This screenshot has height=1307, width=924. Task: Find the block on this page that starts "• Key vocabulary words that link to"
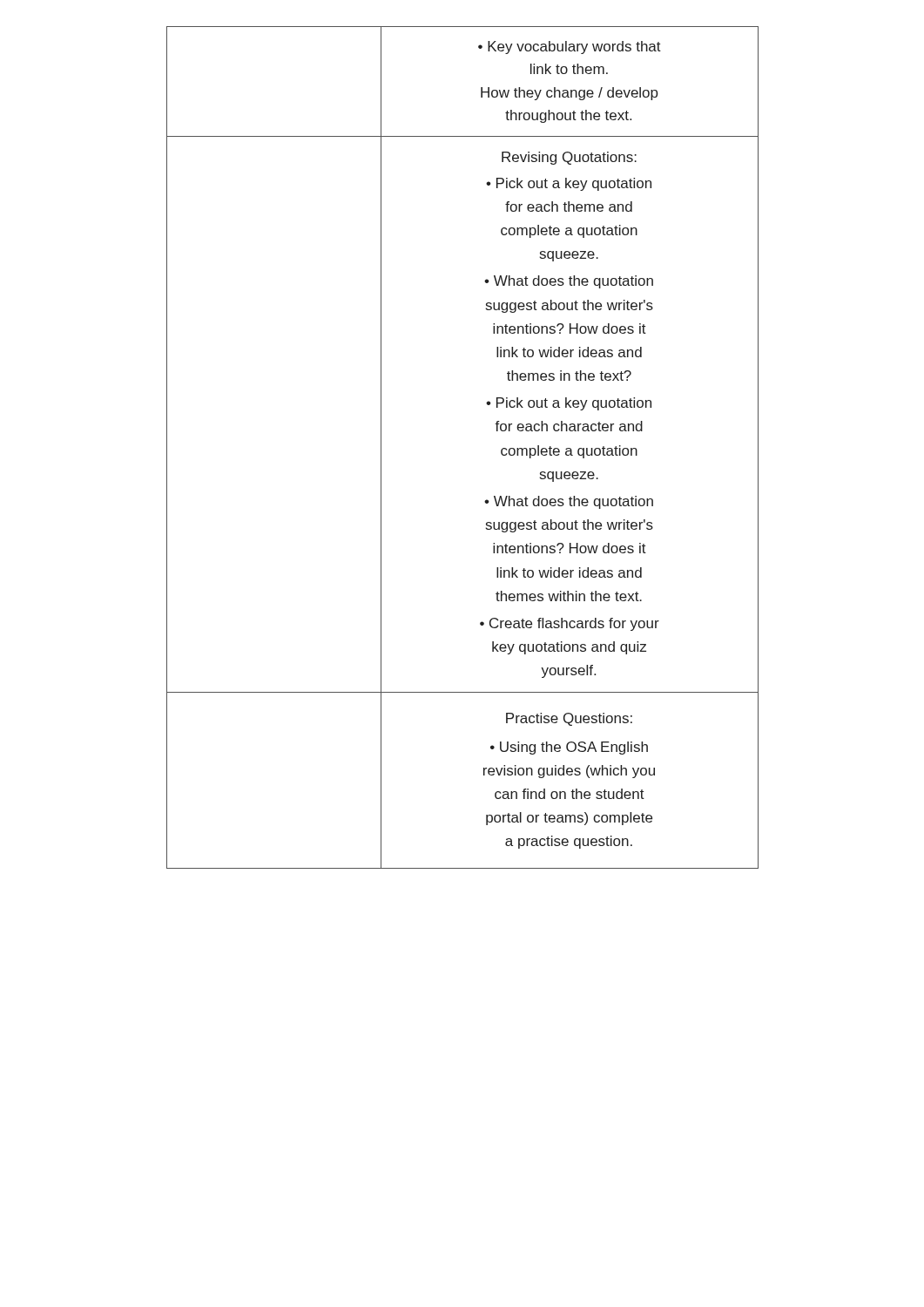[569, 82]
